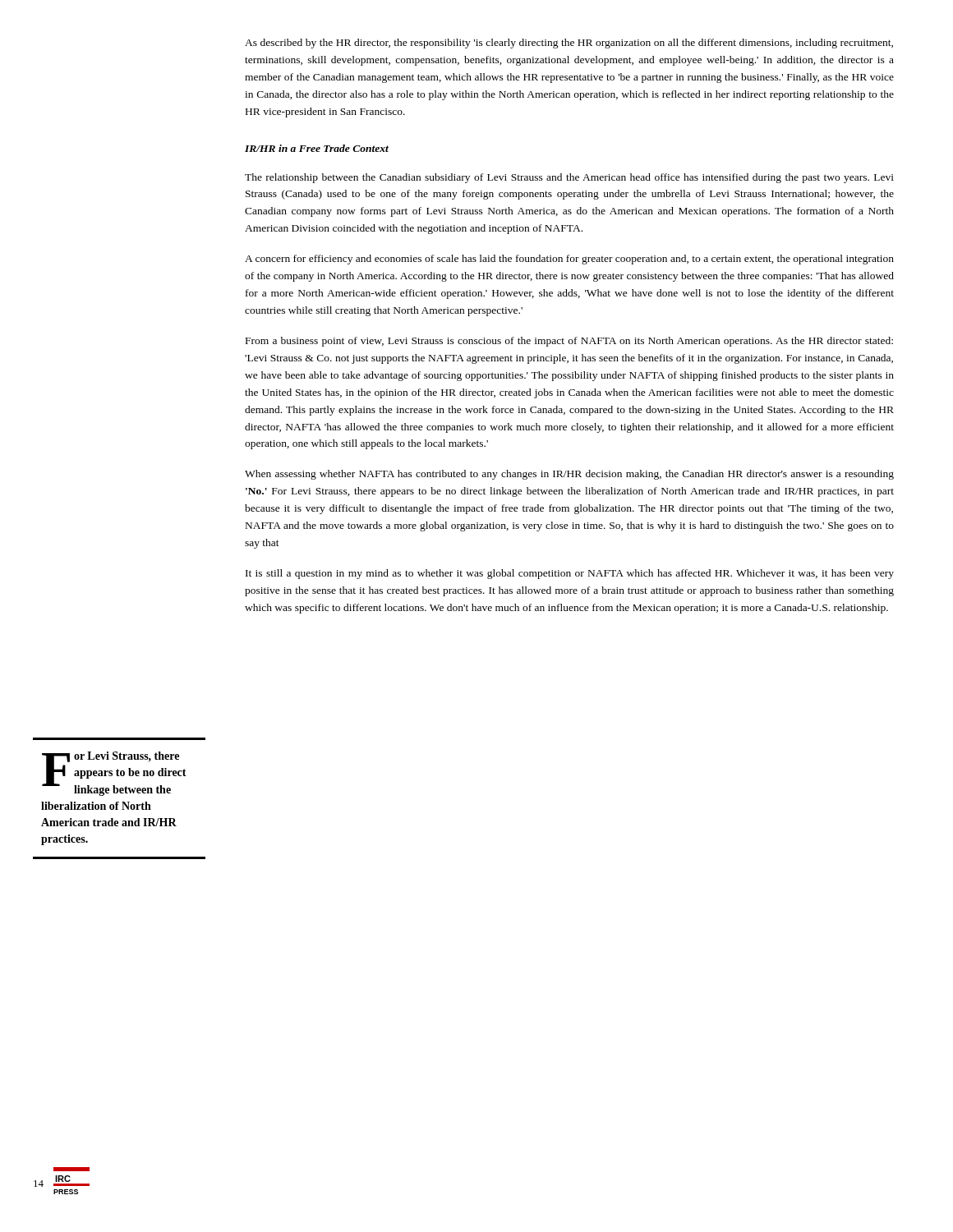Click the passage that begins "F or Levi Strauss, there appears to be"
953x1232 pixels.
[119, 795]
